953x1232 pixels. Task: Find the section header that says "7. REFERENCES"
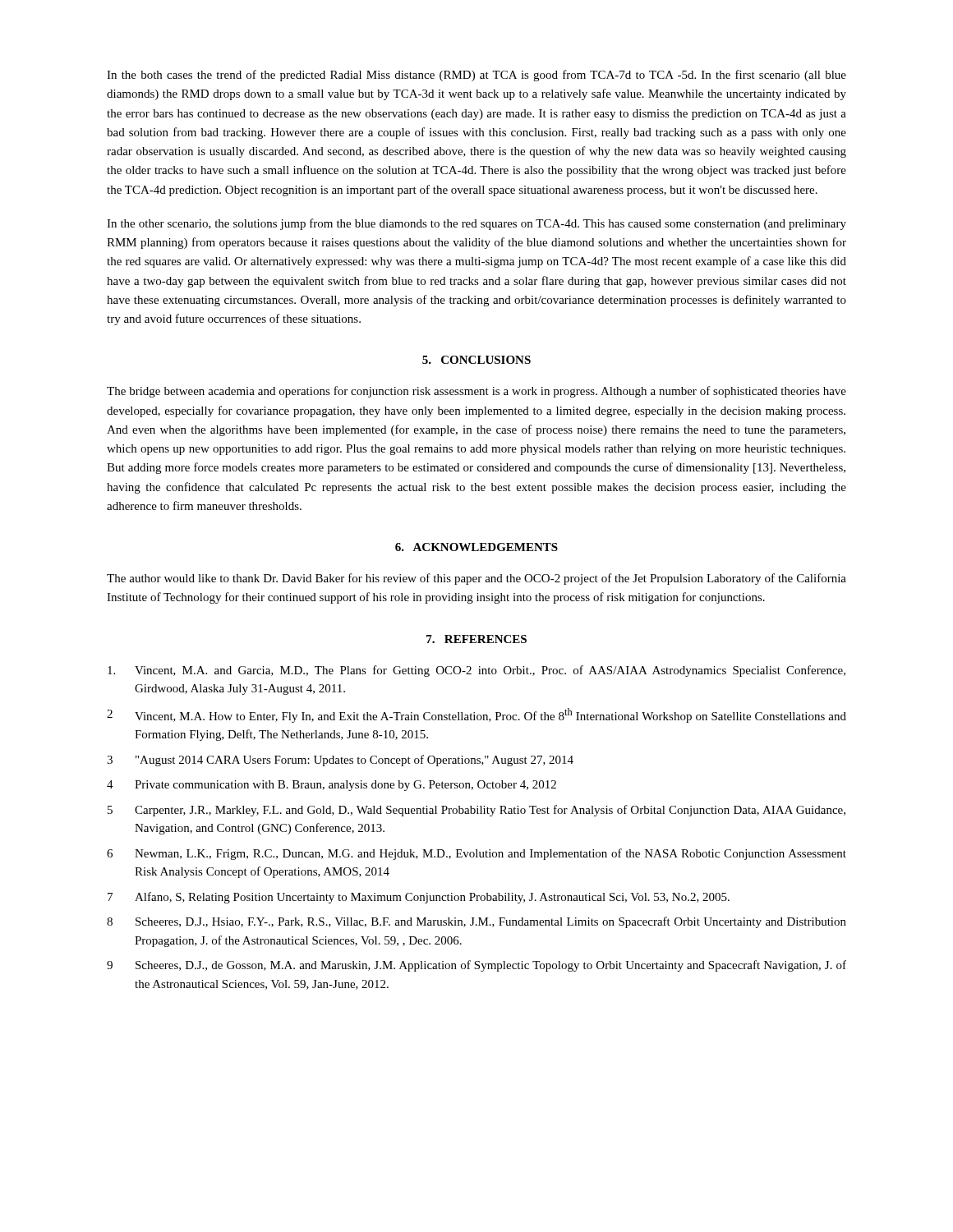pos(476,639)
